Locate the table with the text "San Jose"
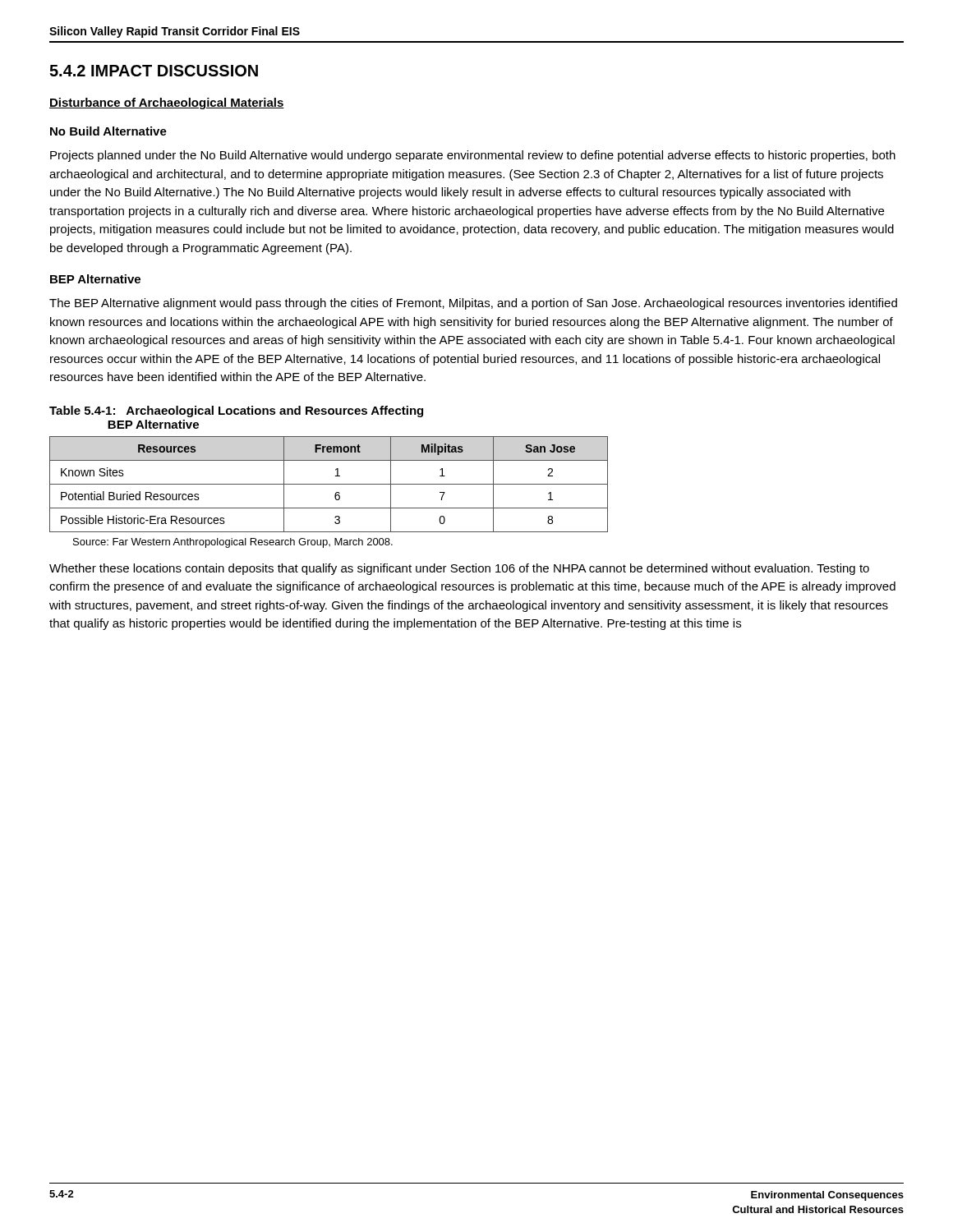 tap(476, 484)
